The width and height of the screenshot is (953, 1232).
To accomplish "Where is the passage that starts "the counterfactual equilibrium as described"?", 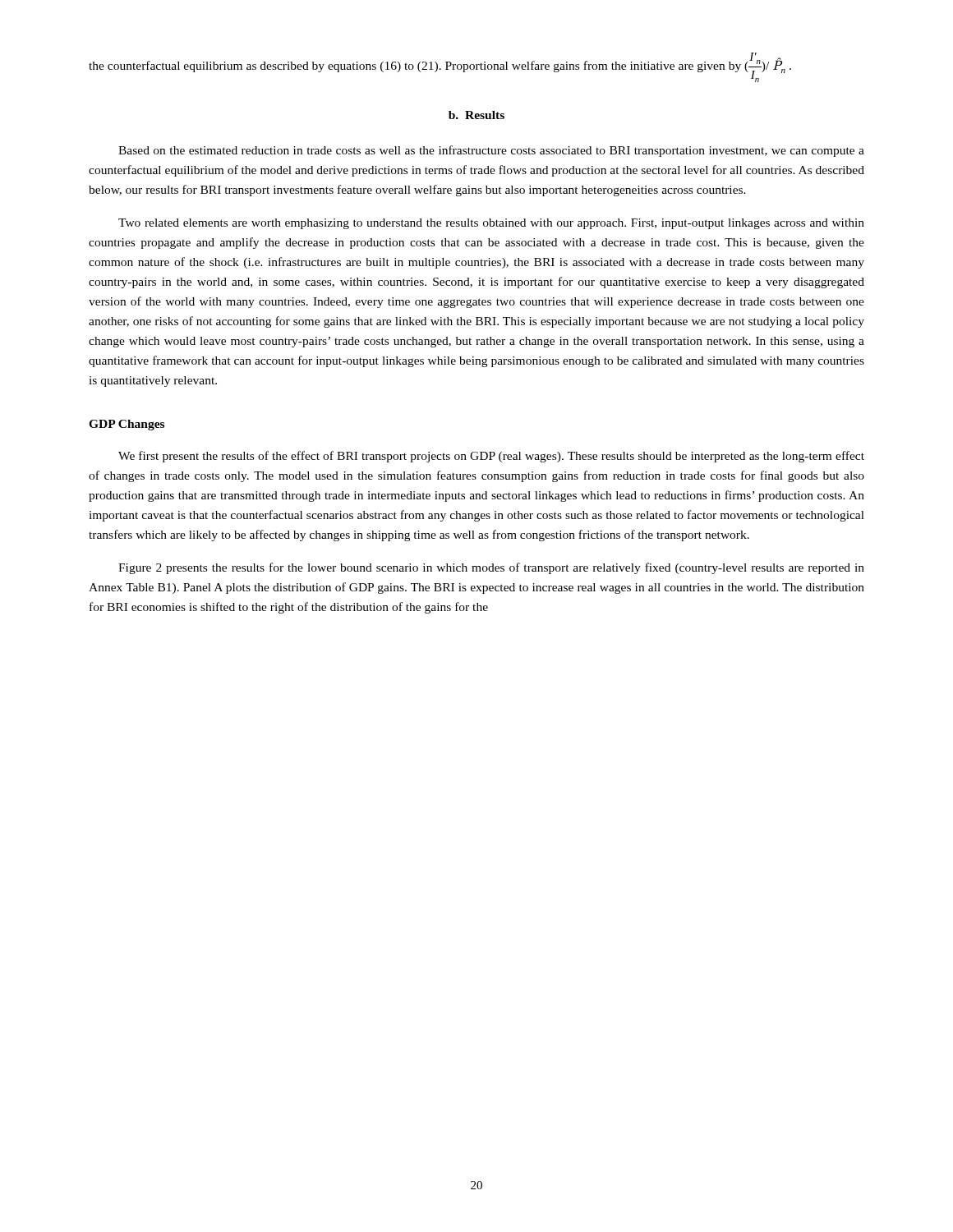I will coord(476,67).
